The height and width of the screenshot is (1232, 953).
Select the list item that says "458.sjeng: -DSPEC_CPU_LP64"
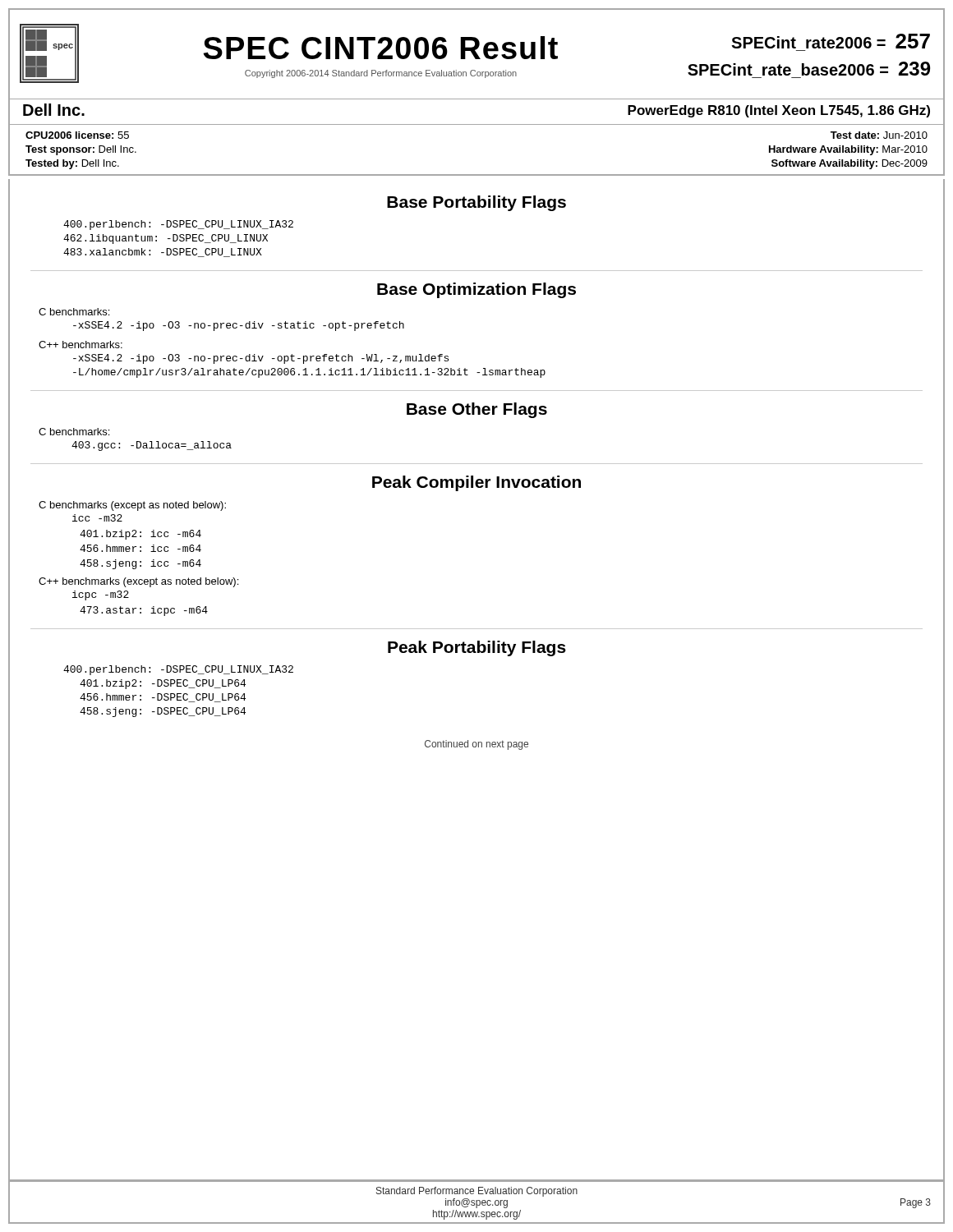click(x=163, y=712)
